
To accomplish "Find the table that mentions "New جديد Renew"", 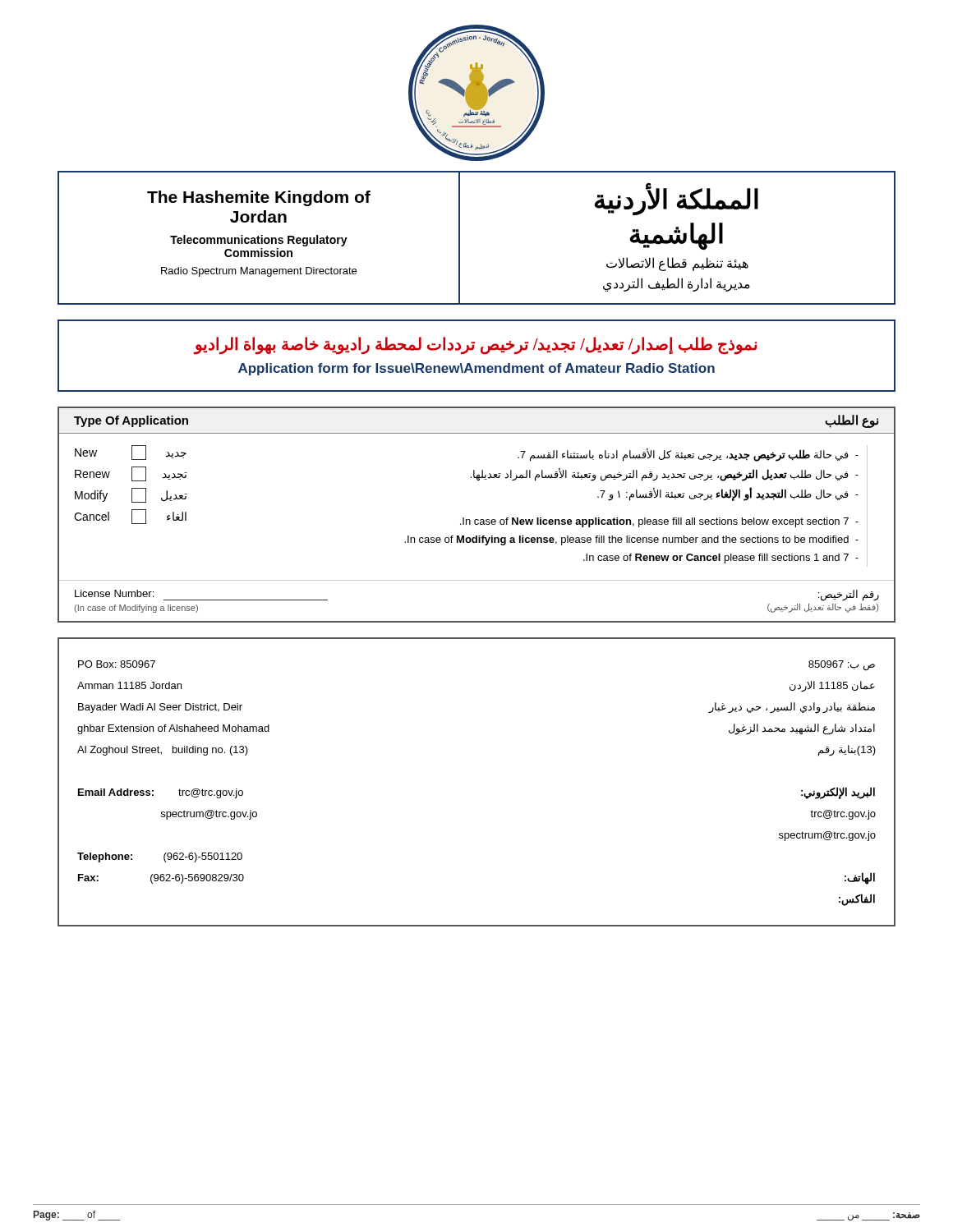I will tap(476, 504).
